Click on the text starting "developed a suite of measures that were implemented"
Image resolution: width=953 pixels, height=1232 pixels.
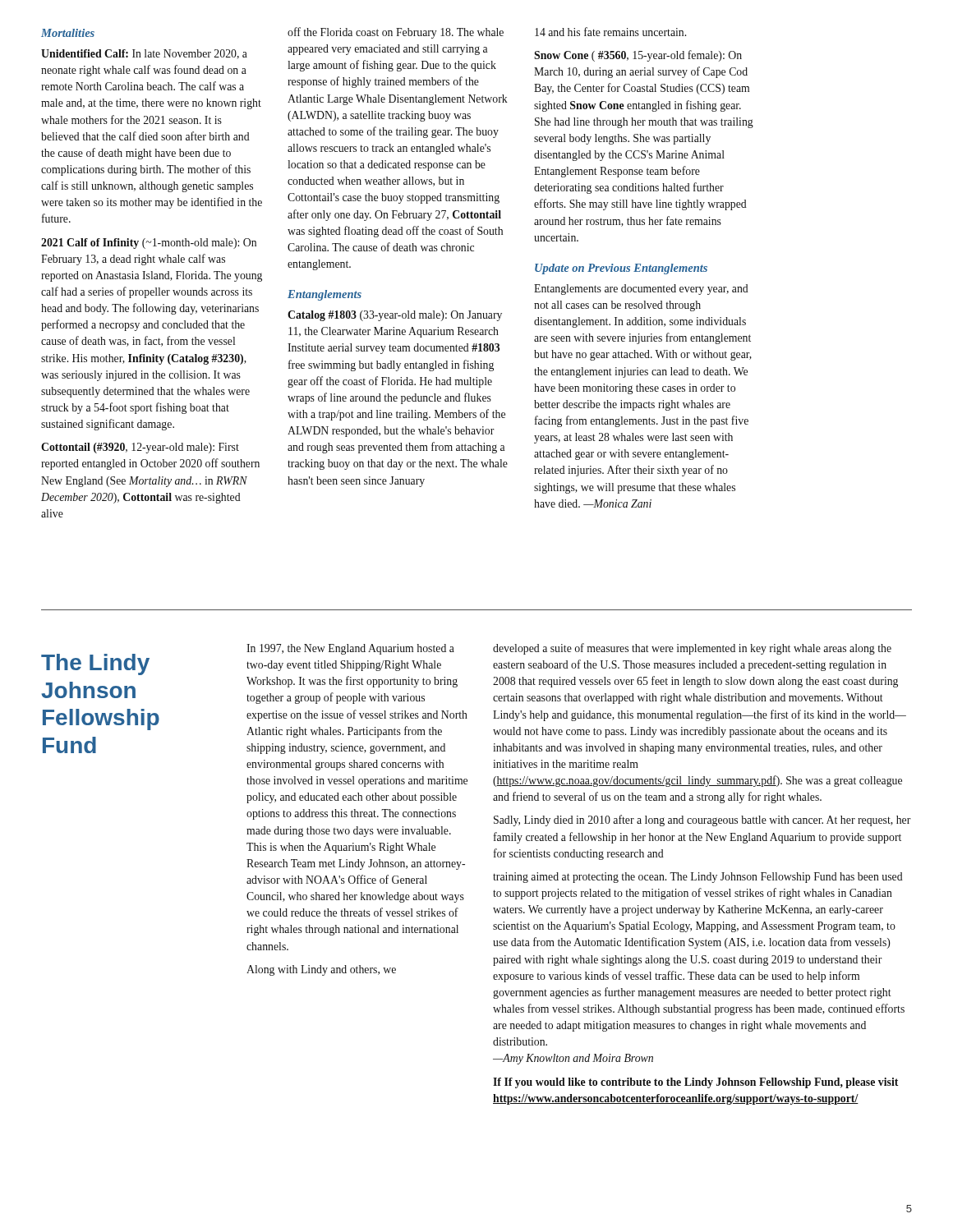[702, 751]
